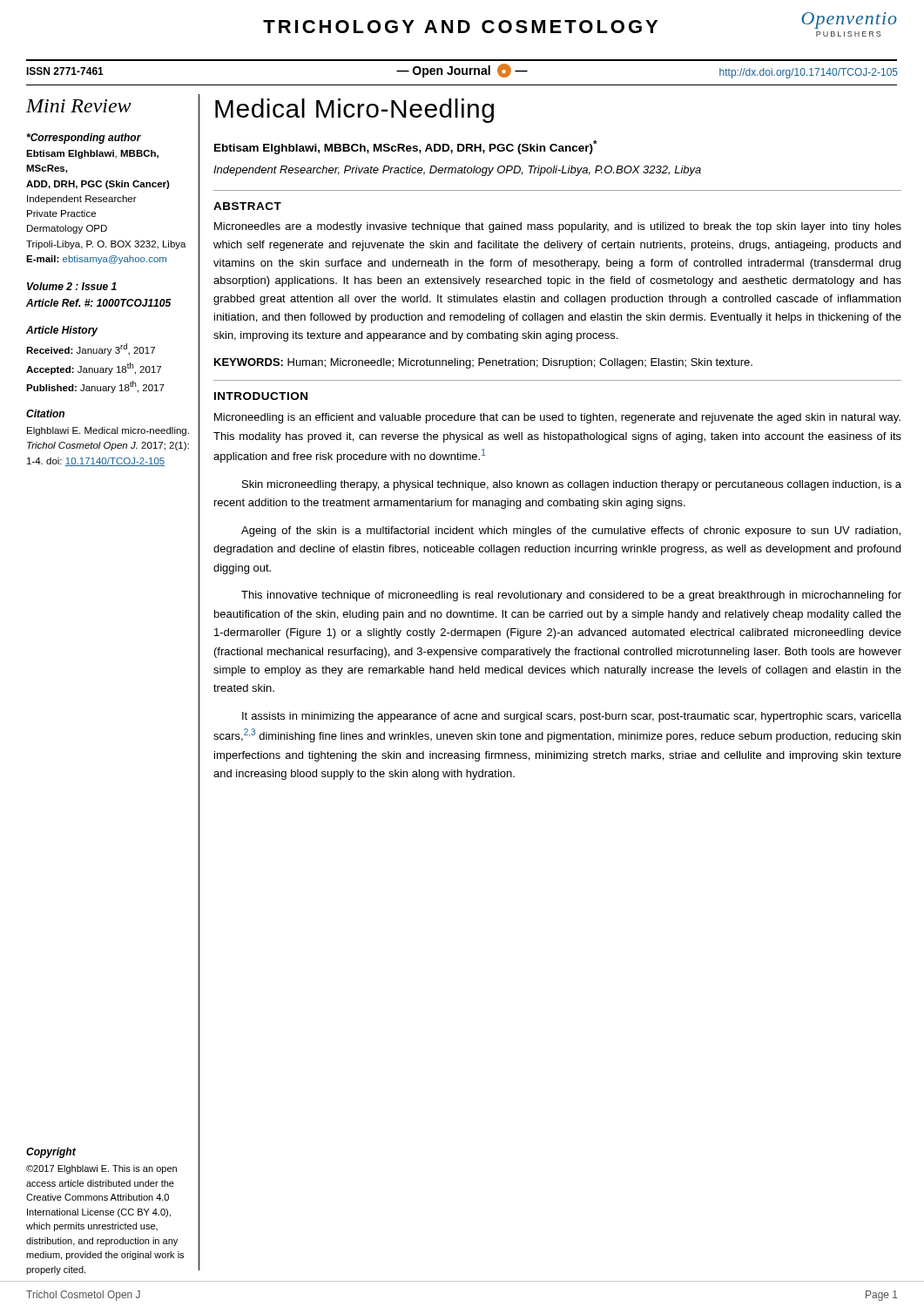Select the text block that reads "Skin microneedling therapy, a"
The width and height of the screenshot is (924, 1307).
pyautogui.click(x=557, y=493)
